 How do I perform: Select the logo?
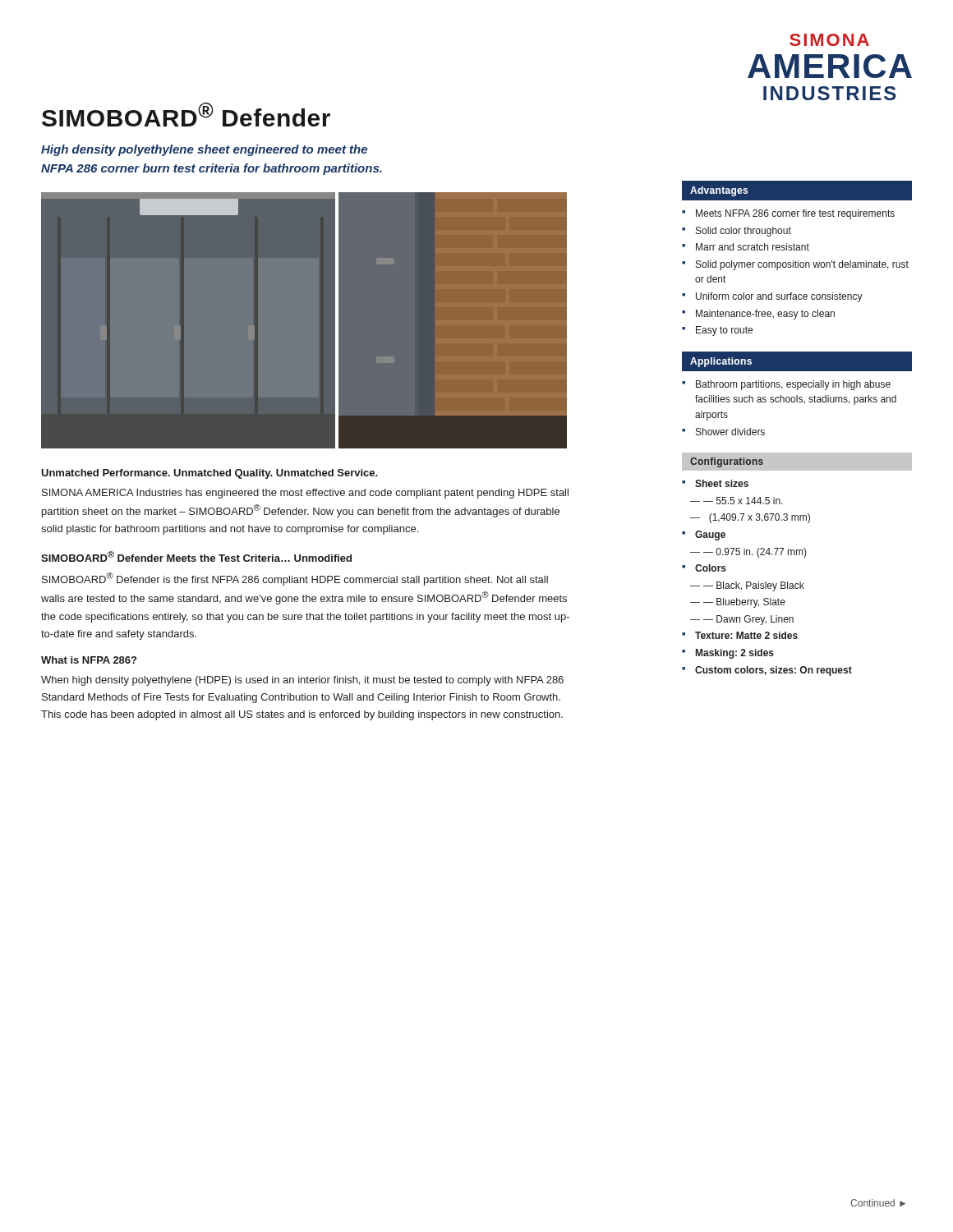[x=830, y=67]
